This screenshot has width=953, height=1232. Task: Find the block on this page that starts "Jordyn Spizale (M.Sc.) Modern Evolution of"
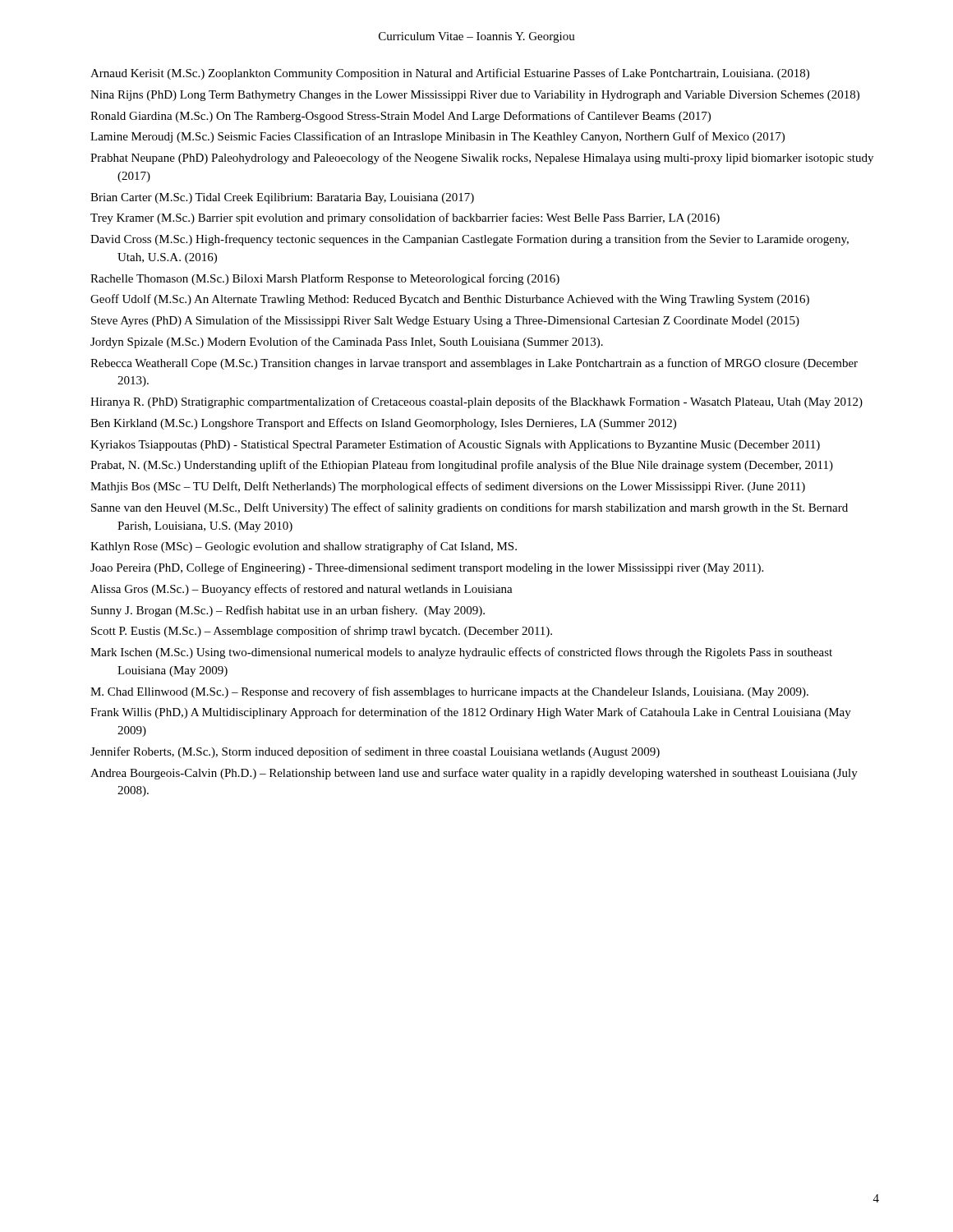click(x=347, y=341)
